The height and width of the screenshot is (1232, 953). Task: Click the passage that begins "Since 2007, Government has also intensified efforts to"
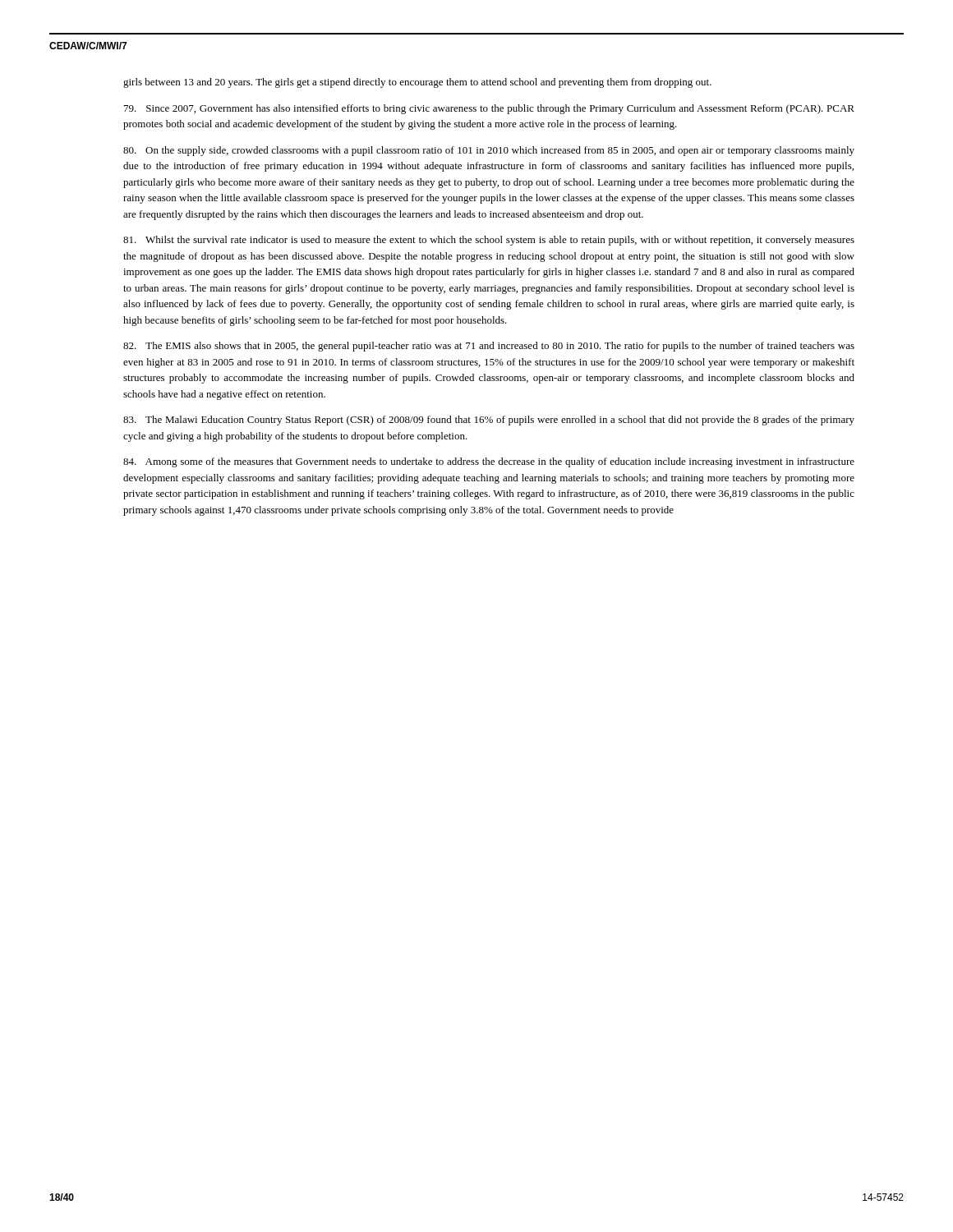(489, 116)
